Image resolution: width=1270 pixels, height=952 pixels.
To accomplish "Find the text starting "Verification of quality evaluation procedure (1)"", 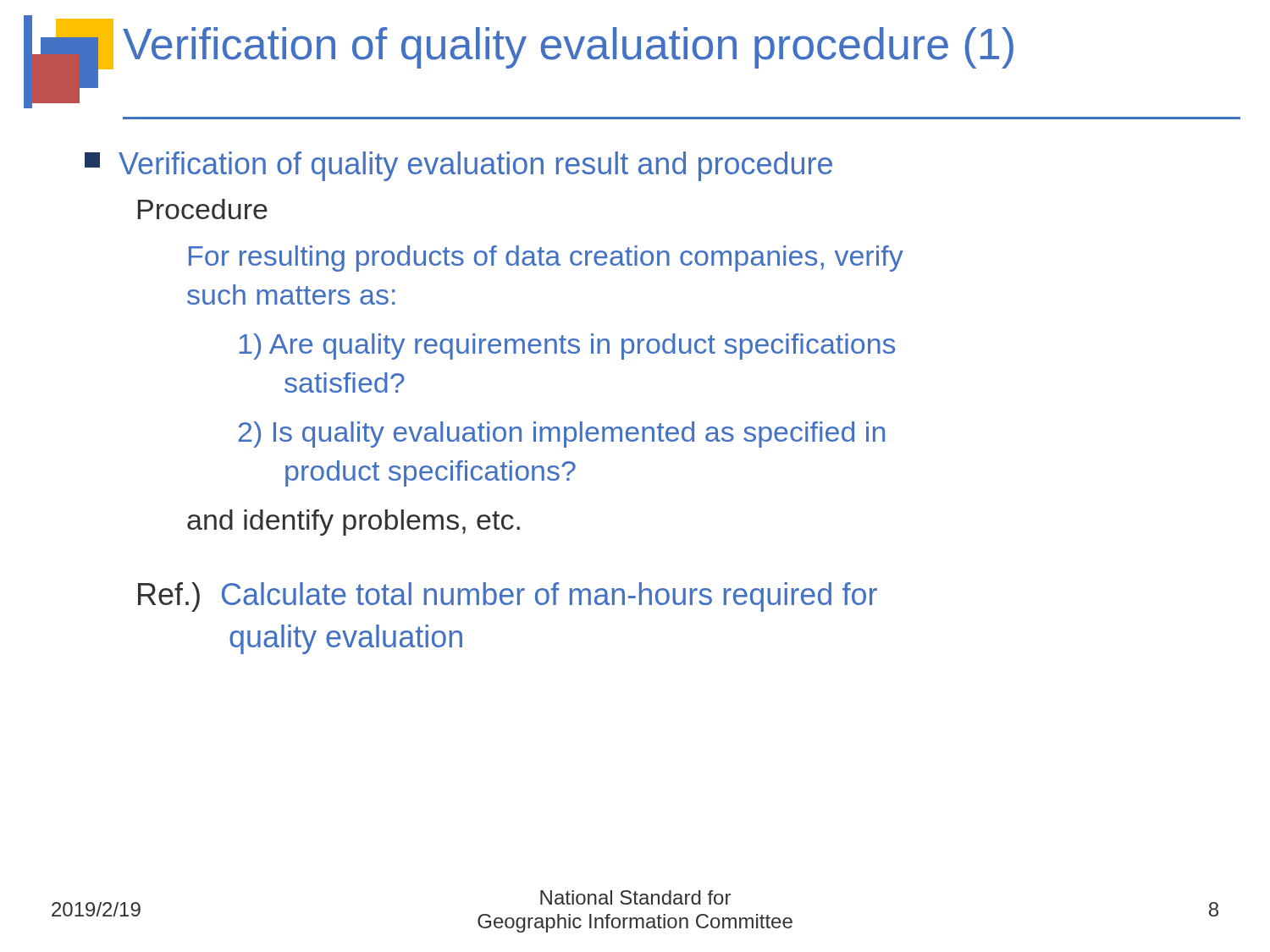I will tap(569, 44).
